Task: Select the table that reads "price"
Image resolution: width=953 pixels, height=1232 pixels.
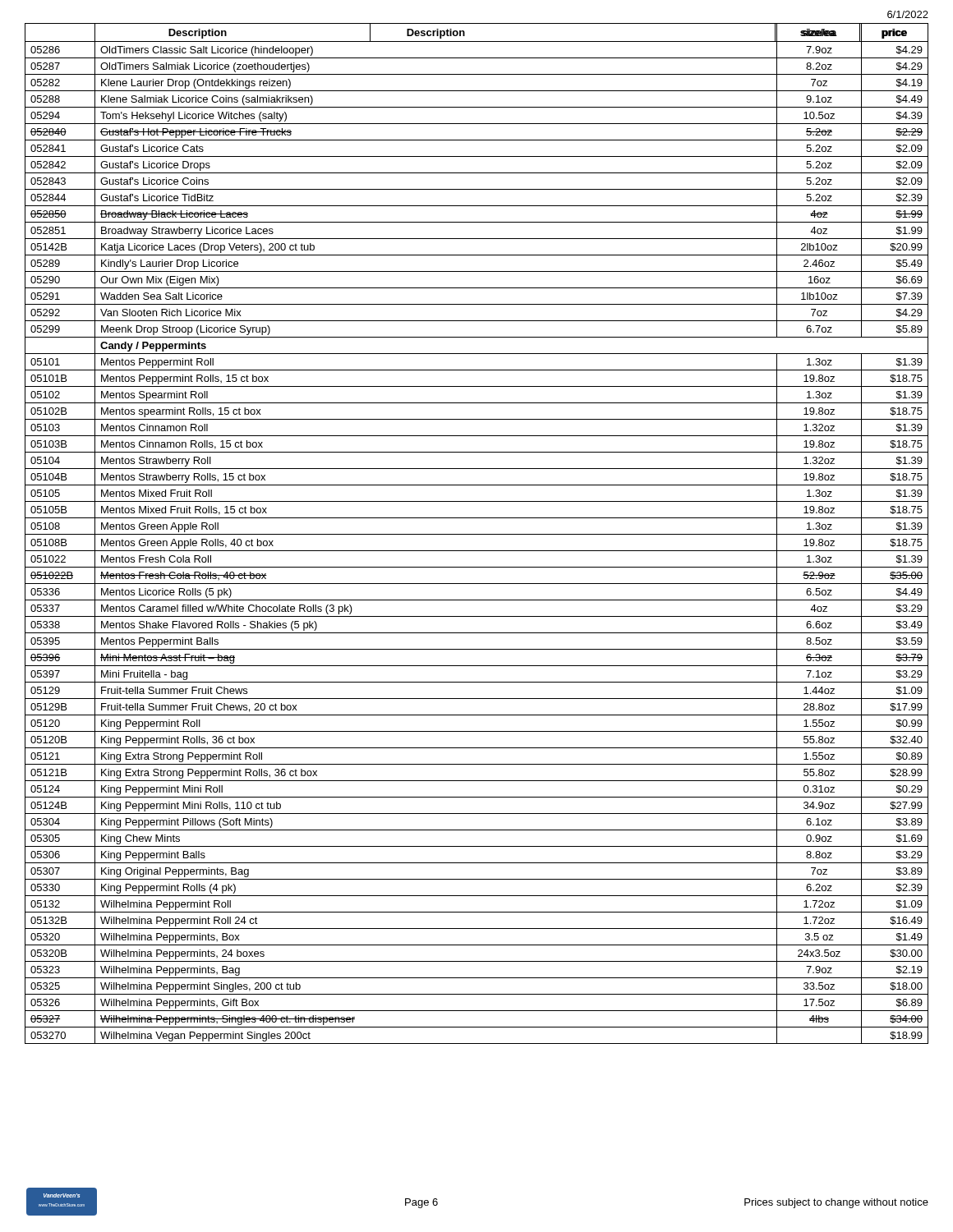Action: tap(476, 32)
